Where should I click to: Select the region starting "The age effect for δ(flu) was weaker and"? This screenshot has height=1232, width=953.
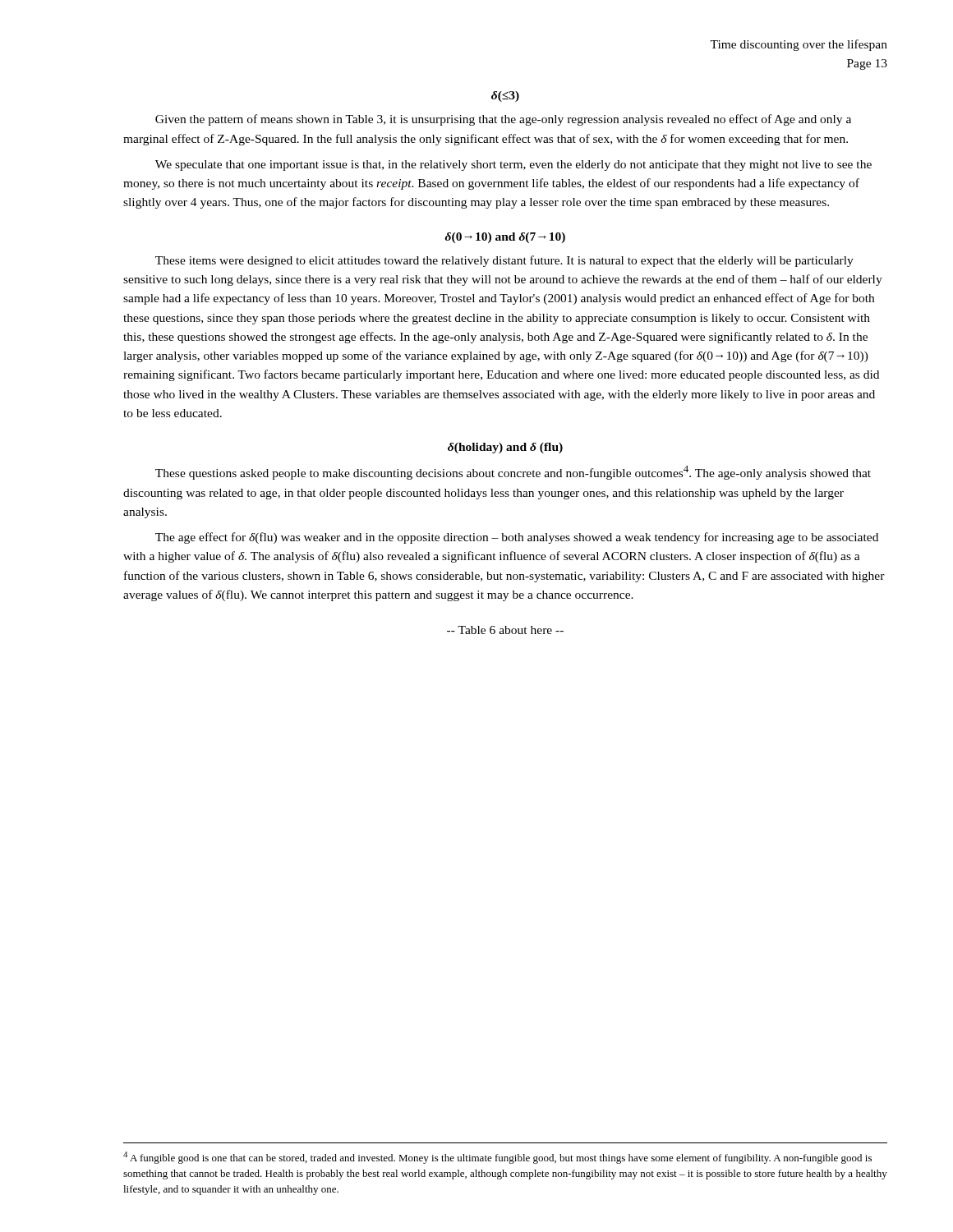point(505,566)
